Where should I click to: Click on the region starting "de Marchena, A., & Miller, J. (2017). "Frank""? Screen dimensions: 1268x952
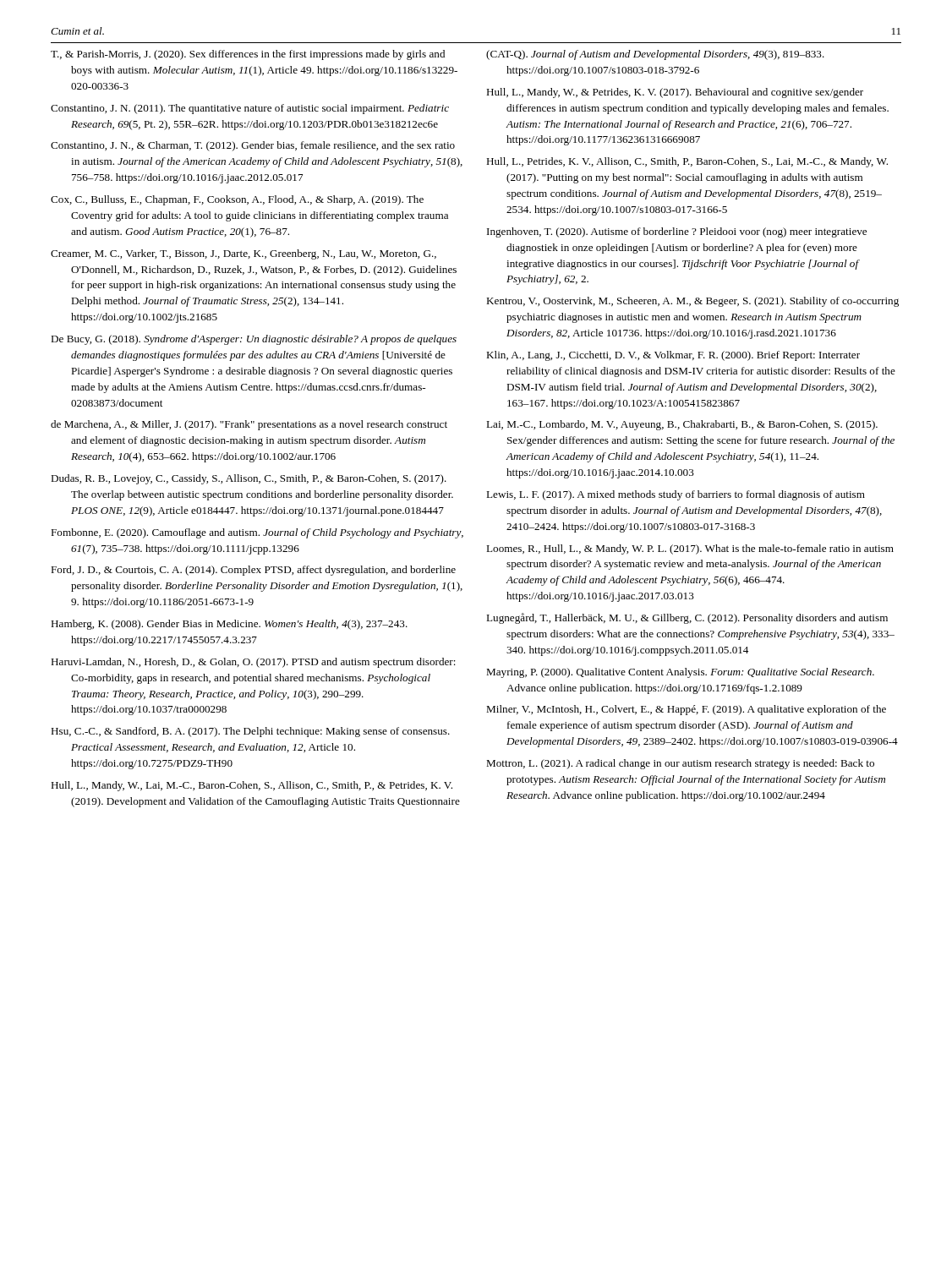coord(249,440)
